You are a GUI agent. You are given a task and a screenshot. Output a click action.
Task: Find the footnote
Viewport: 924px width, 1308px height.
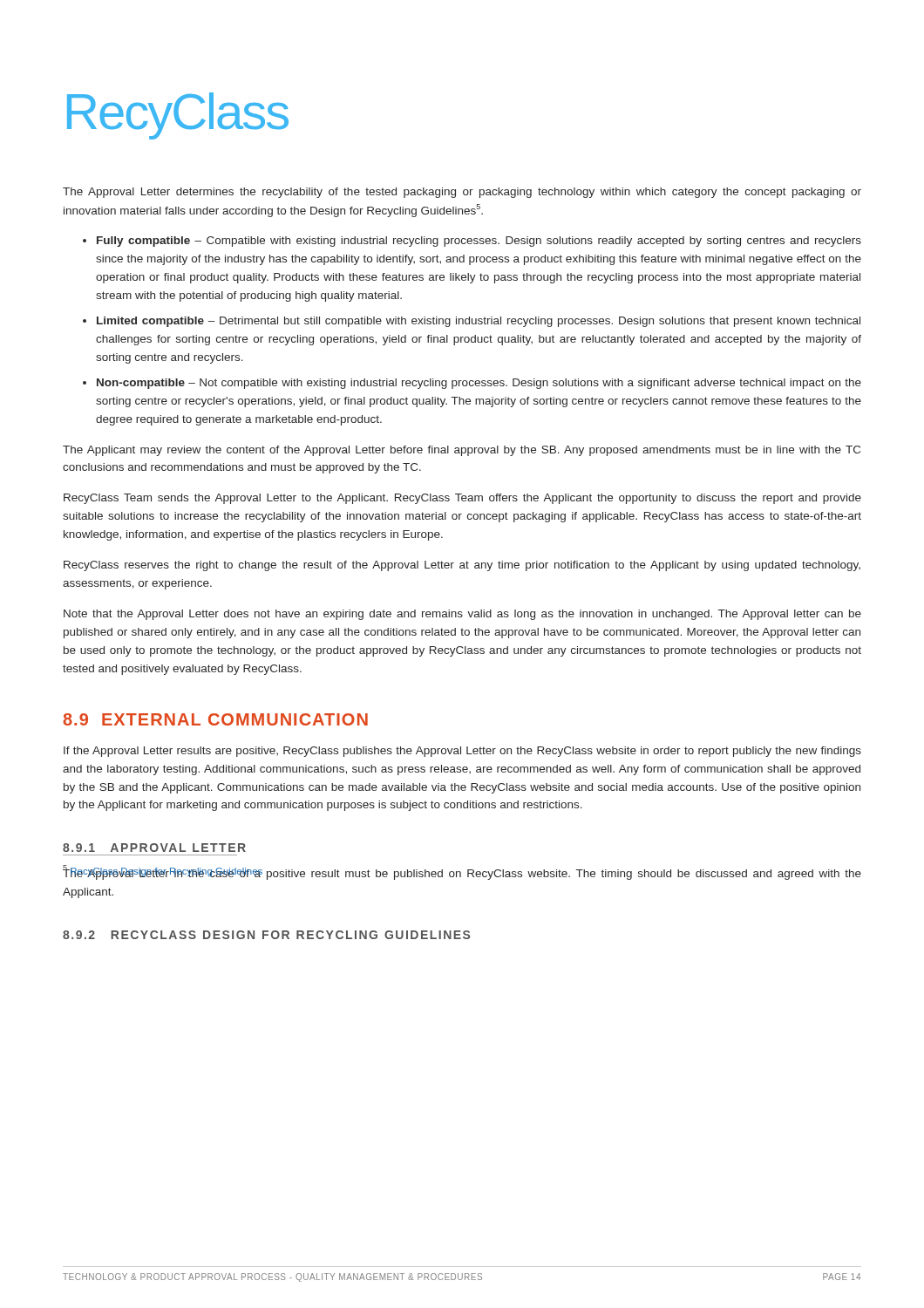tap(163, 870)
